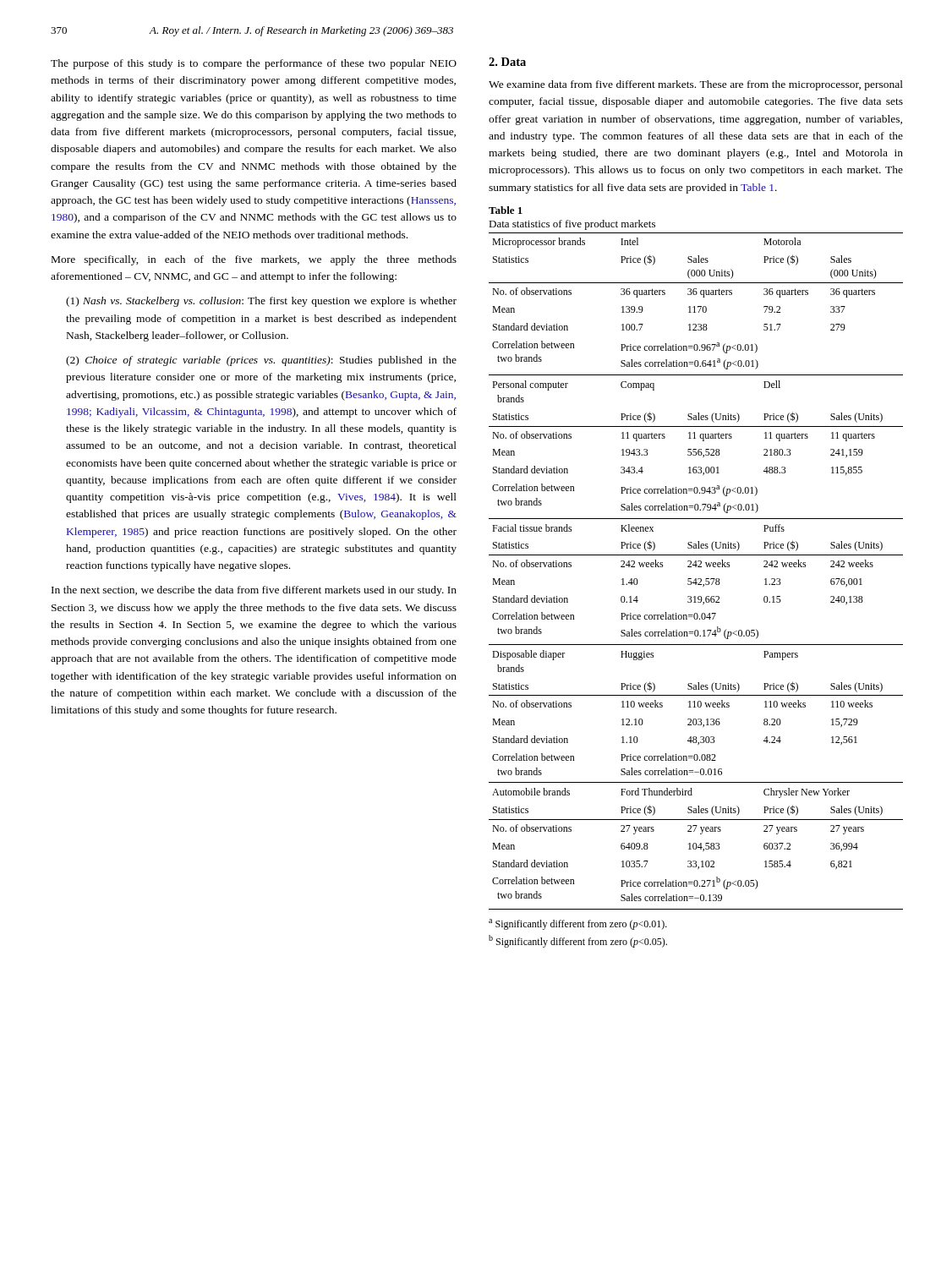Find the list item with the text "(2) Choice of strategic variable (prices vs. quantities):"

(x=261, y=463)
